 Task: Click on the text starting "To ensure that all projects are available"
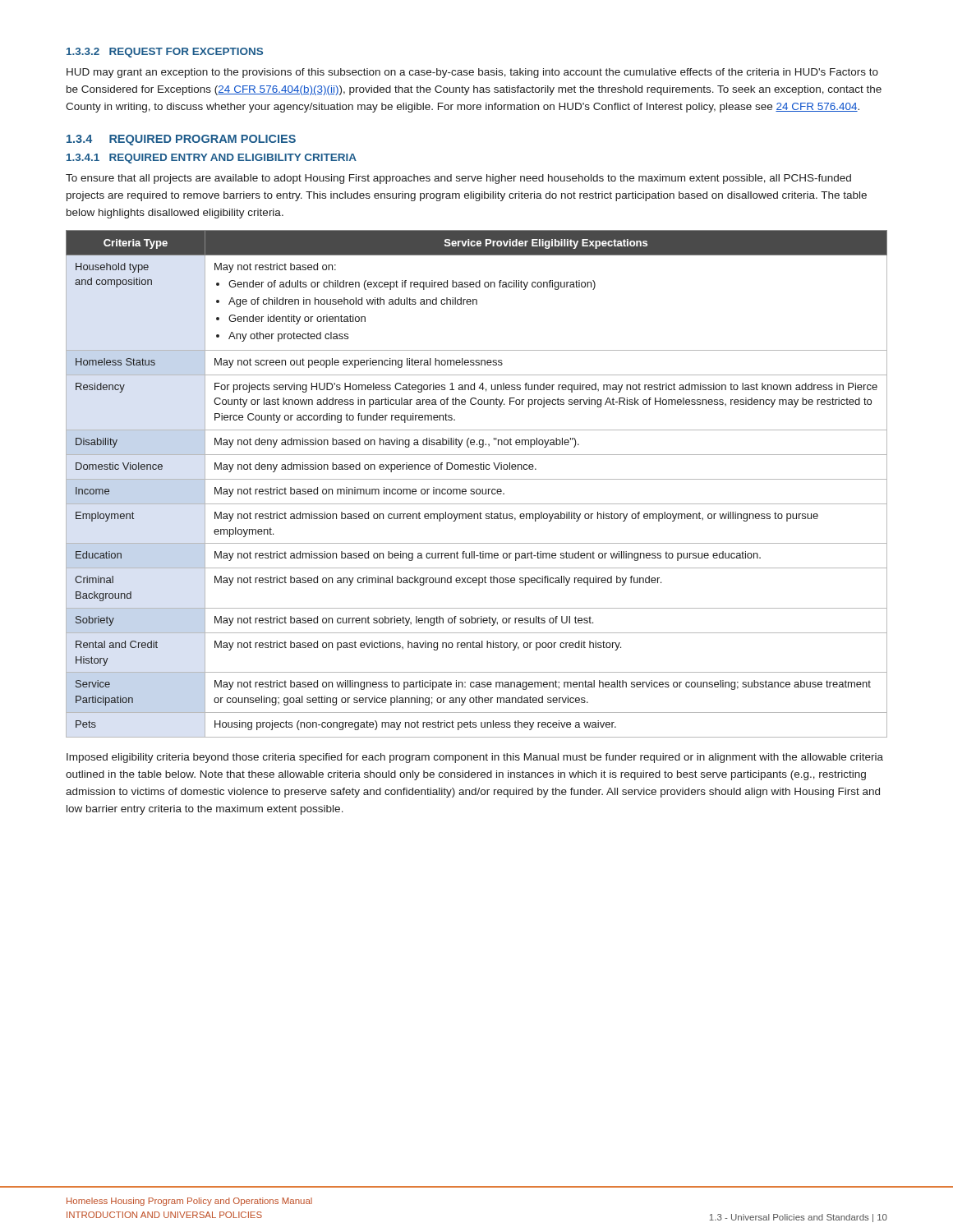[x=466, y=195]
